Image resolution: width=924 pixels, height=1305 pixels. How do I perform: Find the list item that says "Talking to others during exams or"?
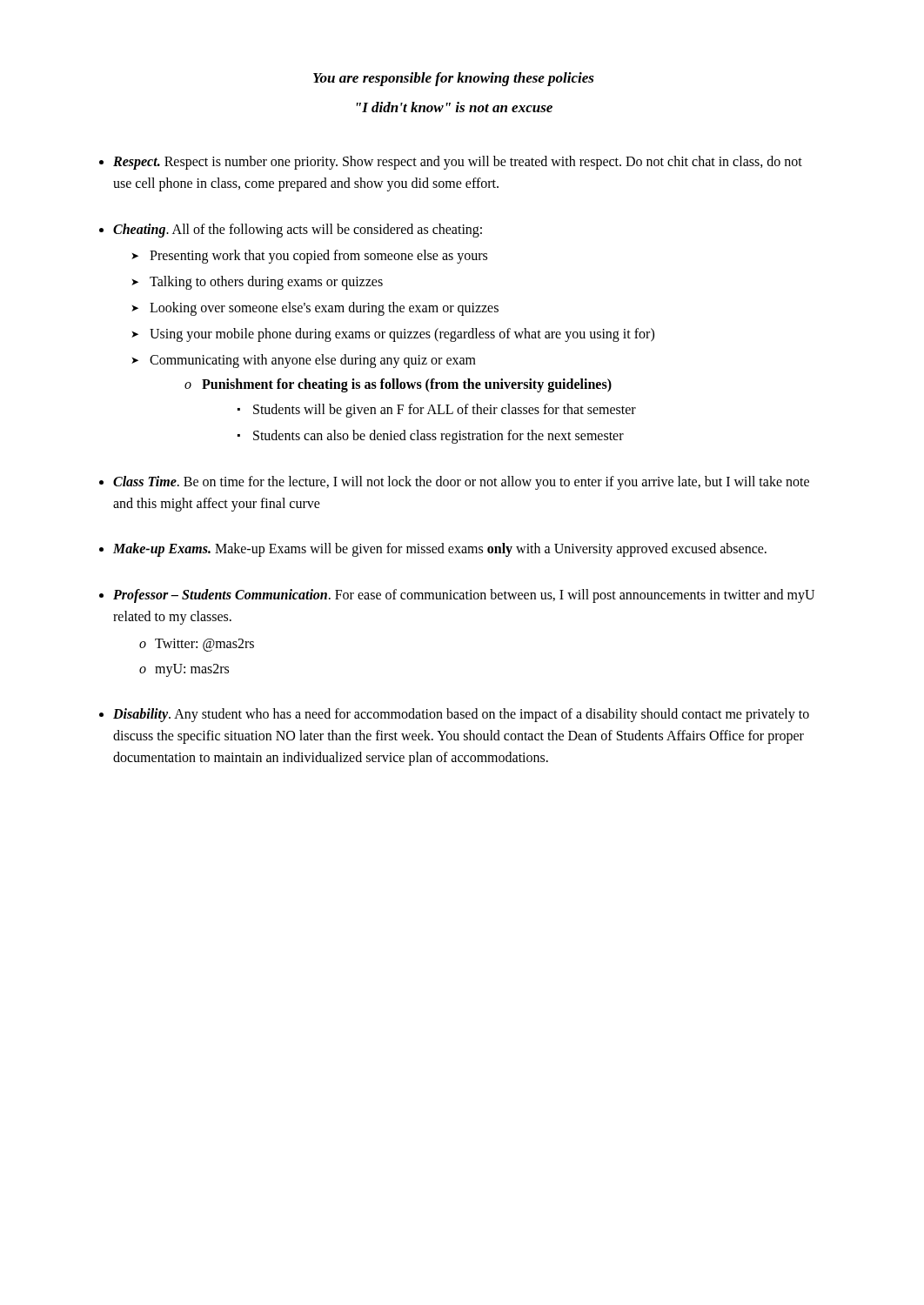tap(266, 282)
